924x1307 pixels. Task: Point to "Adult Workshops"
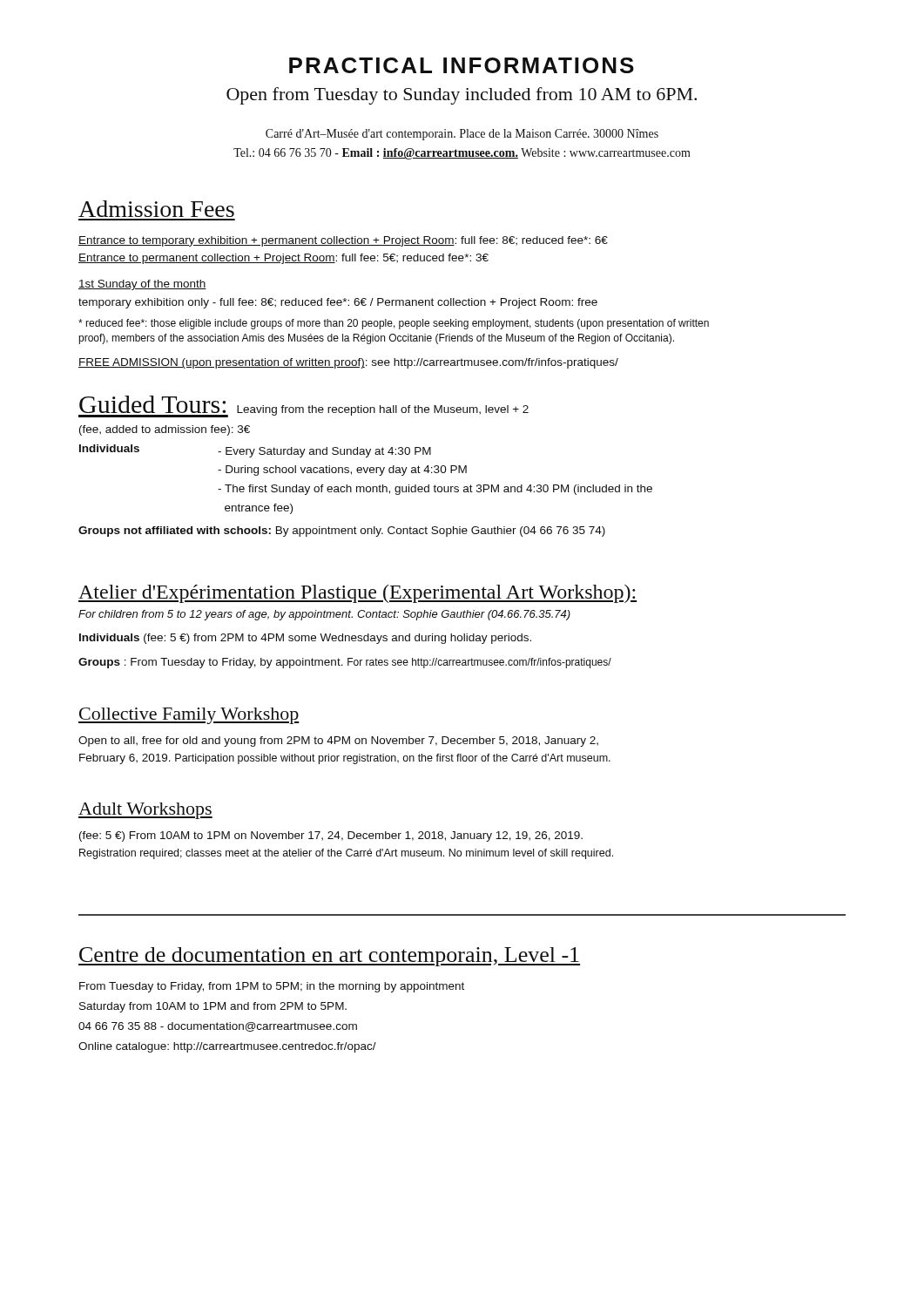click(x=145, y=808)
